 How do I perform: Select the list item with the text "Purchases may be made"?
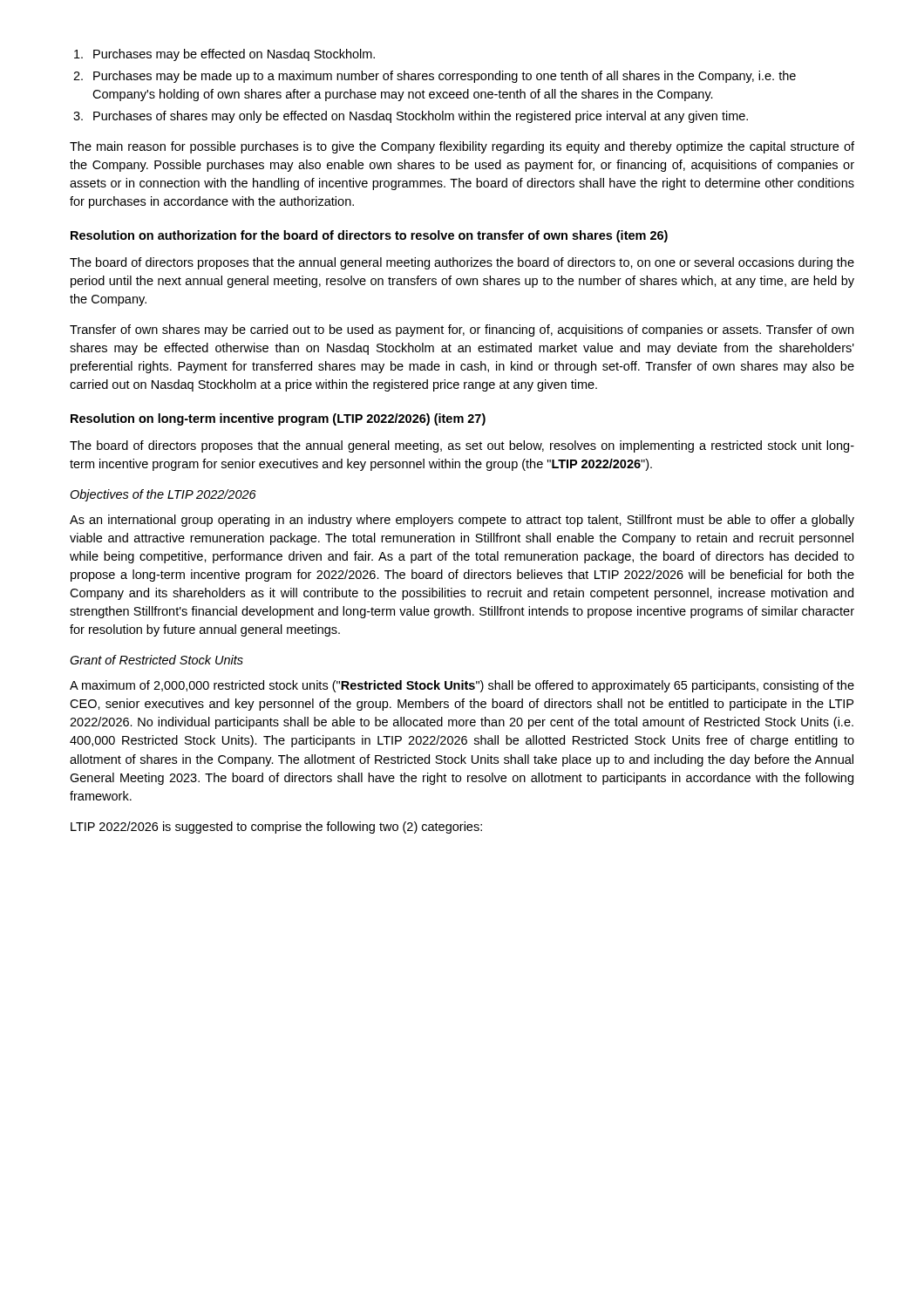(444, 85)
